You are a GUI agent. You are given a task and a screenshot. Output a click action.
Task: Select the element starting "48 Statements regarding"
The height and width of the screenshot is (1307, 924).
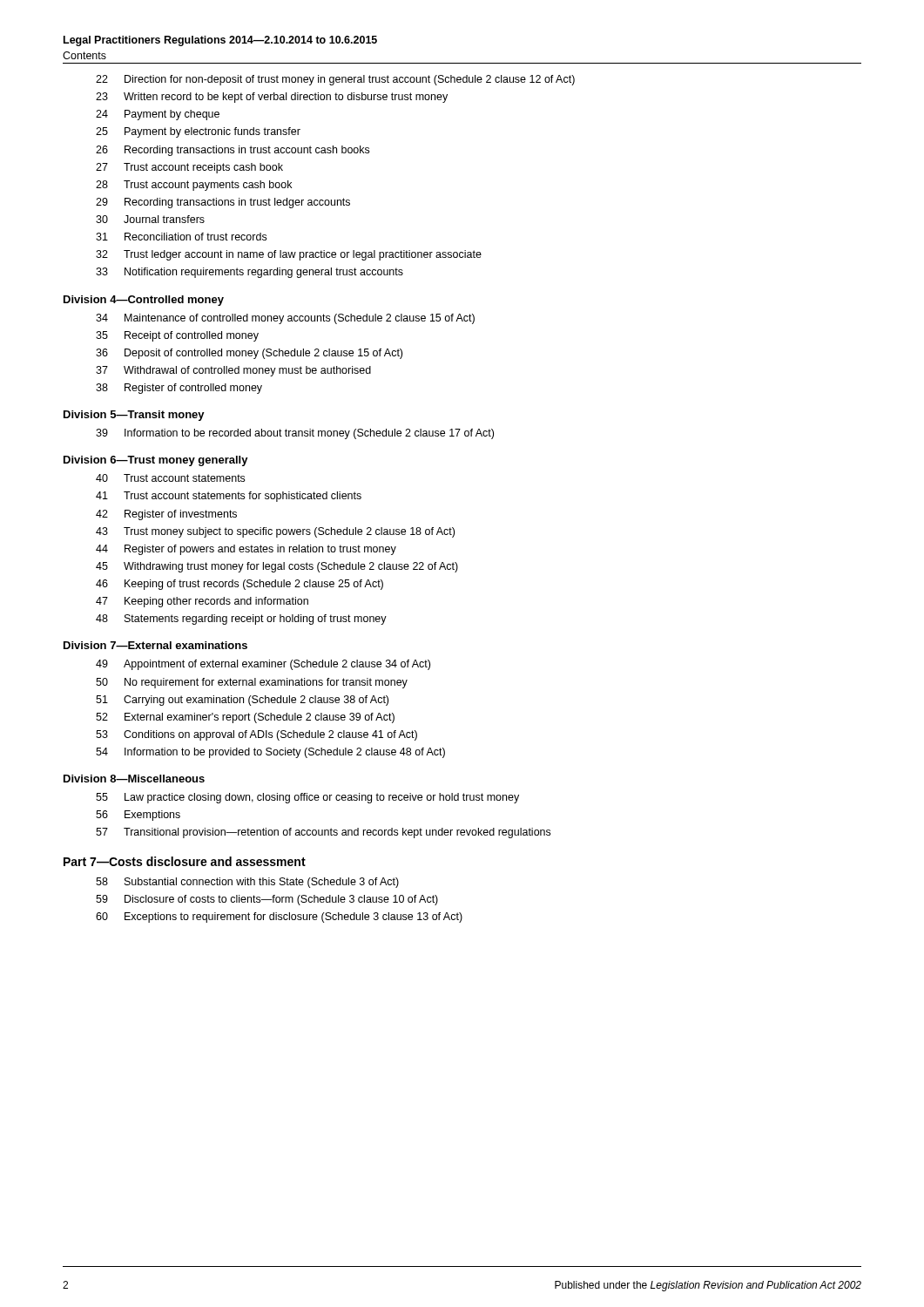pos(241,620)
